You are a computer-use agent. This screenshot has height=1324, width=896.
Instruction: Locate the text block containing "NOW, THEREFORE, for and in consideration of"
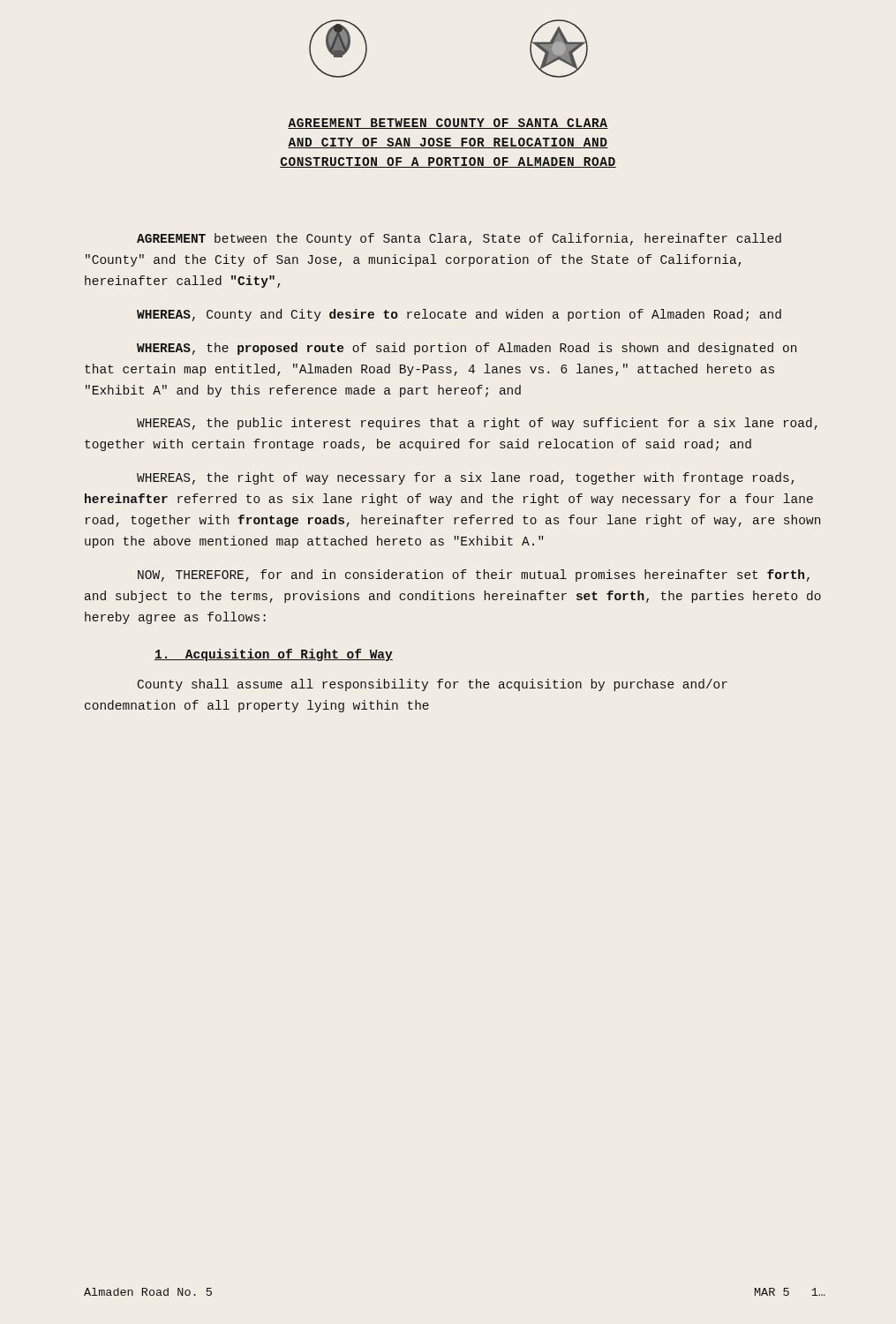point(453,597)
